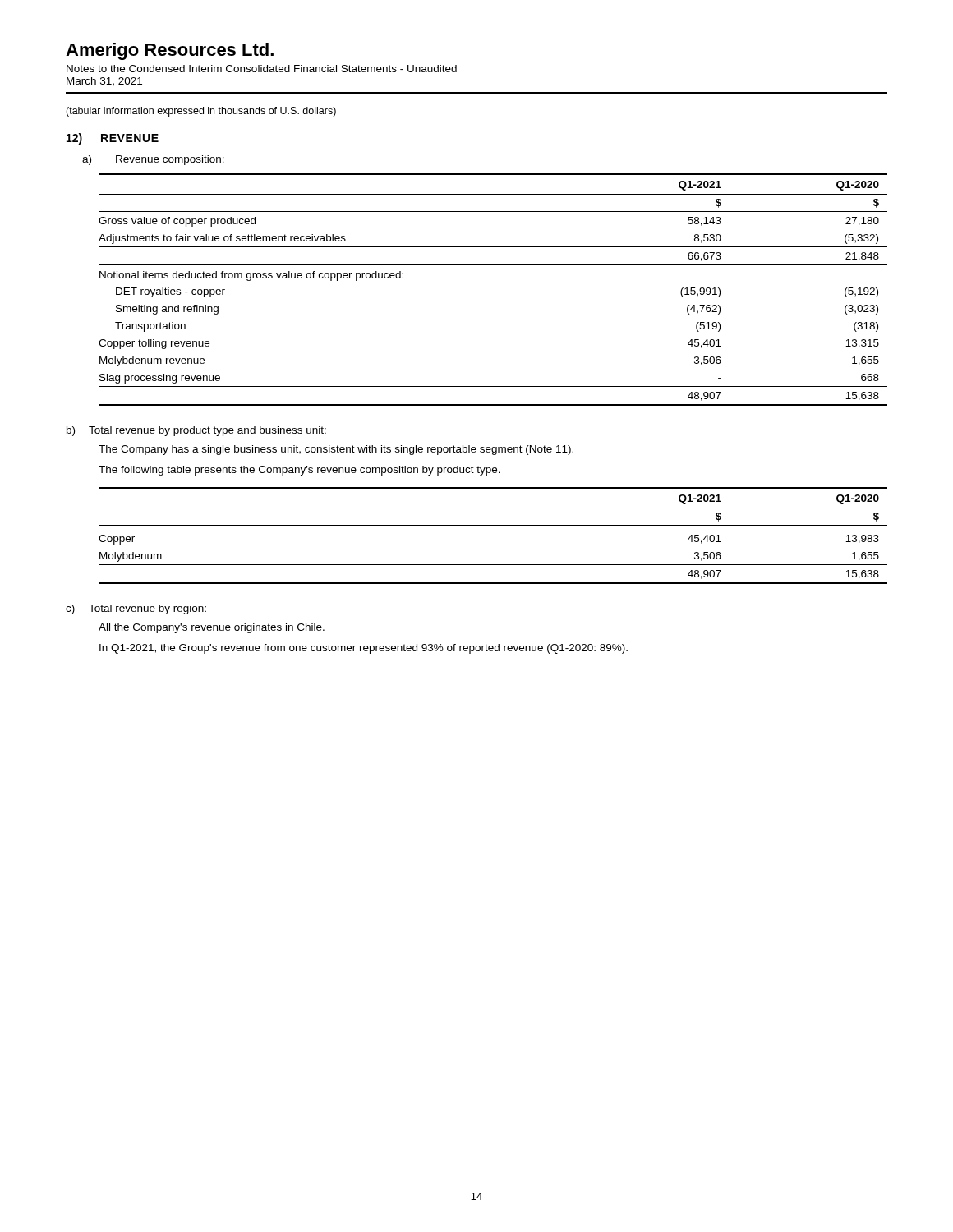This screenshot has height=1232, width=953.
Task: Click on the element starting "All the Company's revenue originates in Chile."
Action: click(x=212, y=627)
